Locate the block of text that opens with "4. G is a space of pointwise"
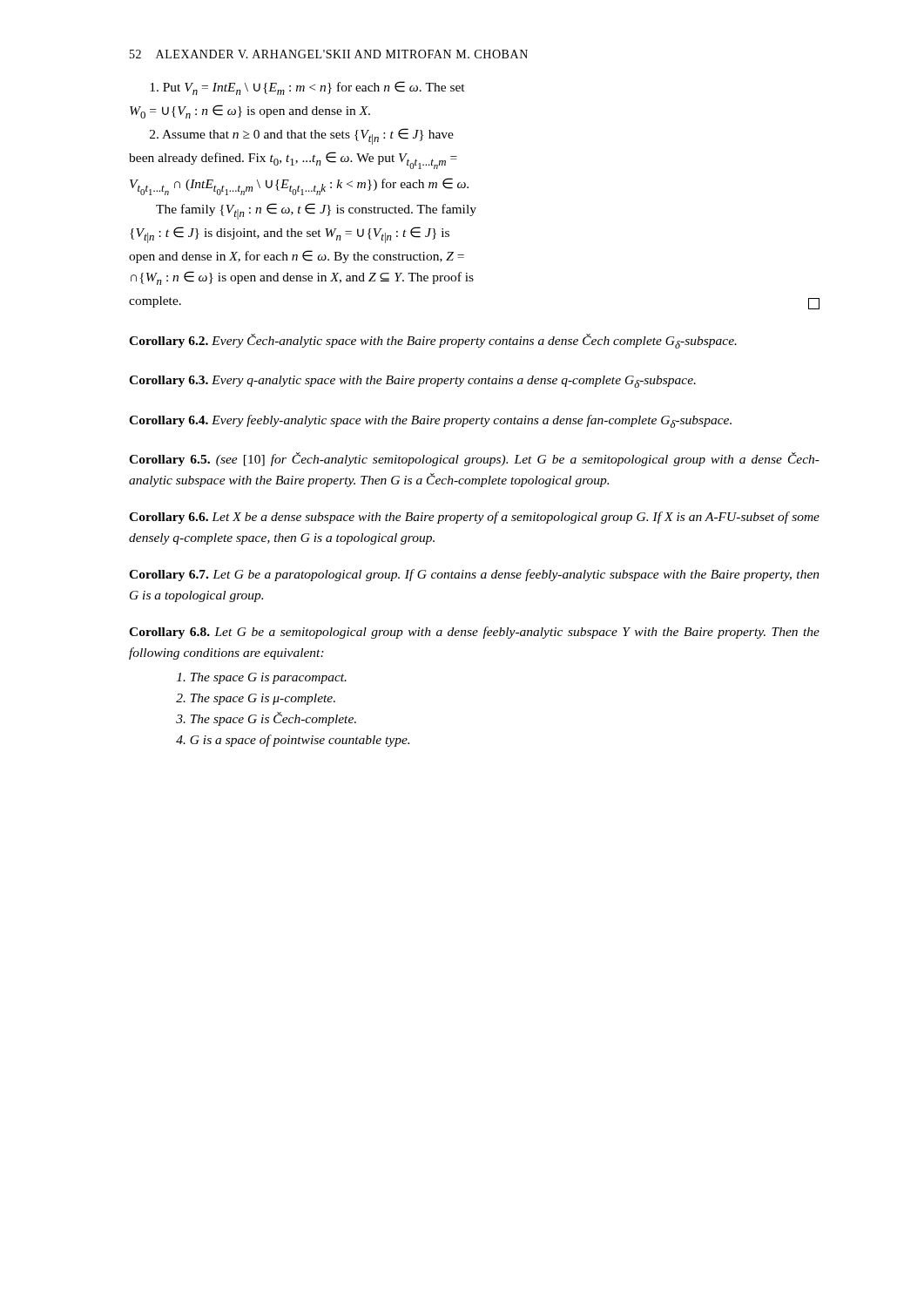Screen dimensions: 1307x924 tap(293, 739)
